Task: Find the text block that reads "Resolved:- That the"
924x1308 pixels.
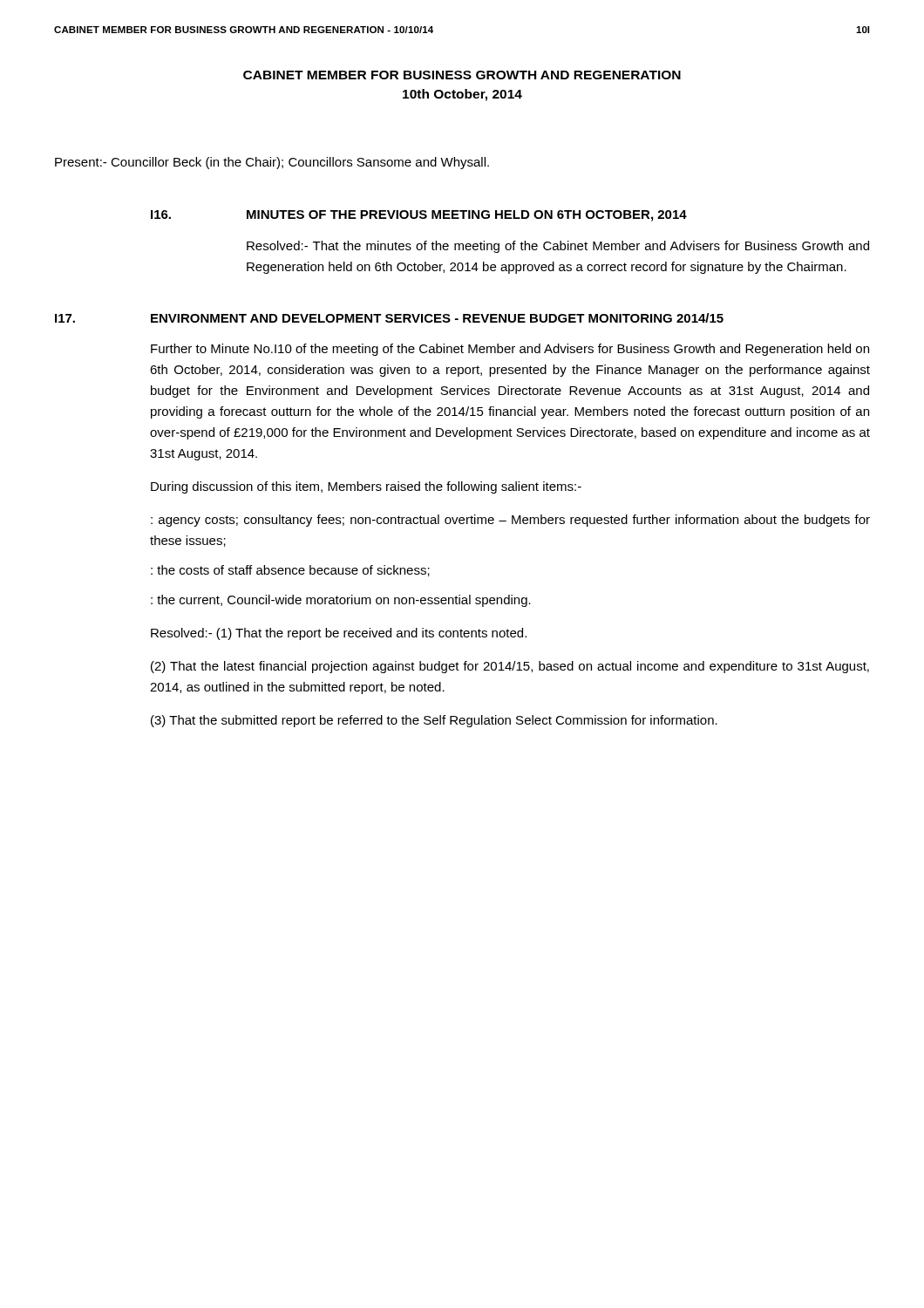Action: point(558,256)
